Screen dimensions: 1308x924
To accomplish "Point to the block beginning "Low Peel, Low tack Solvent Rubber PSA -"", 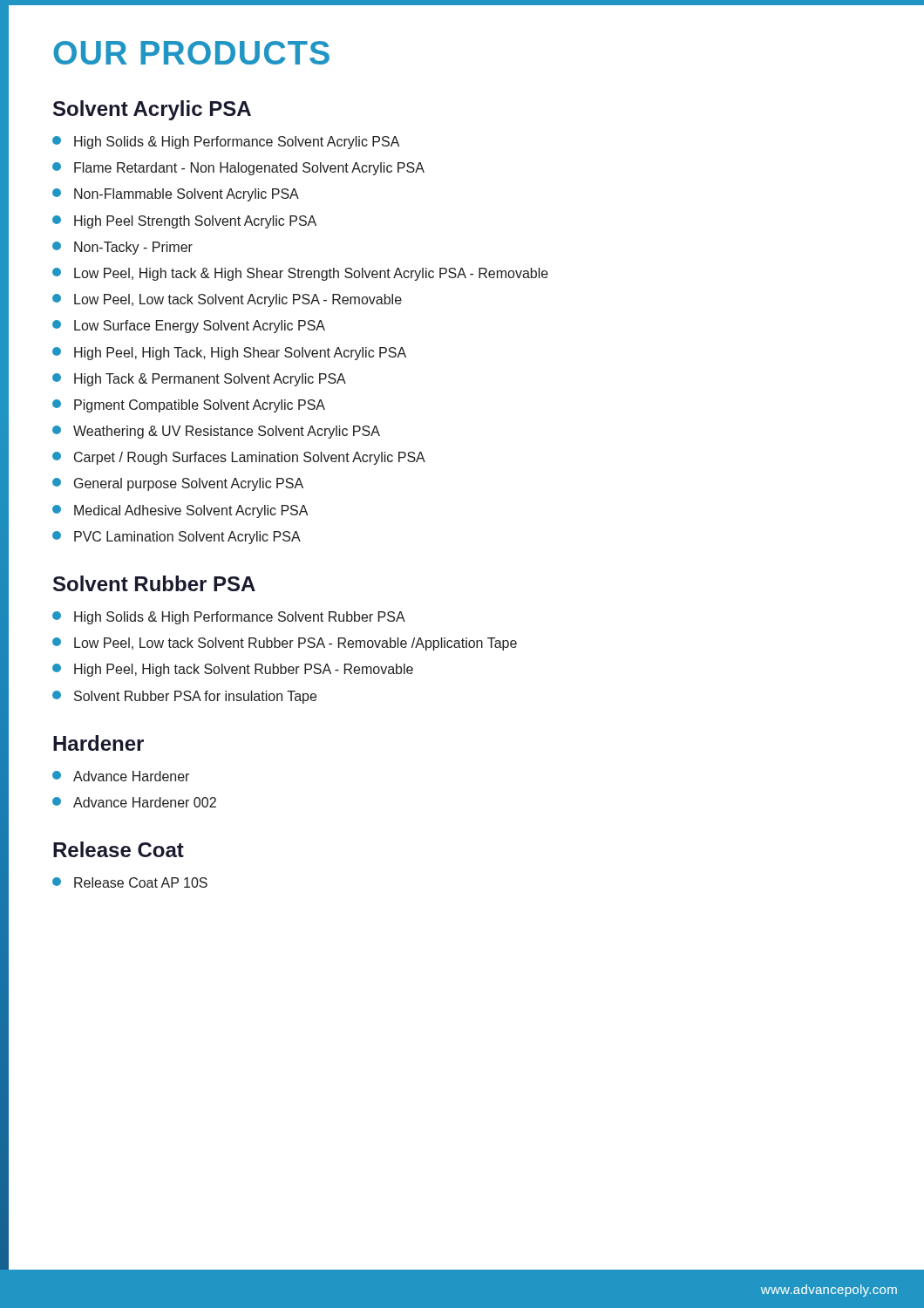I will 285,643.
